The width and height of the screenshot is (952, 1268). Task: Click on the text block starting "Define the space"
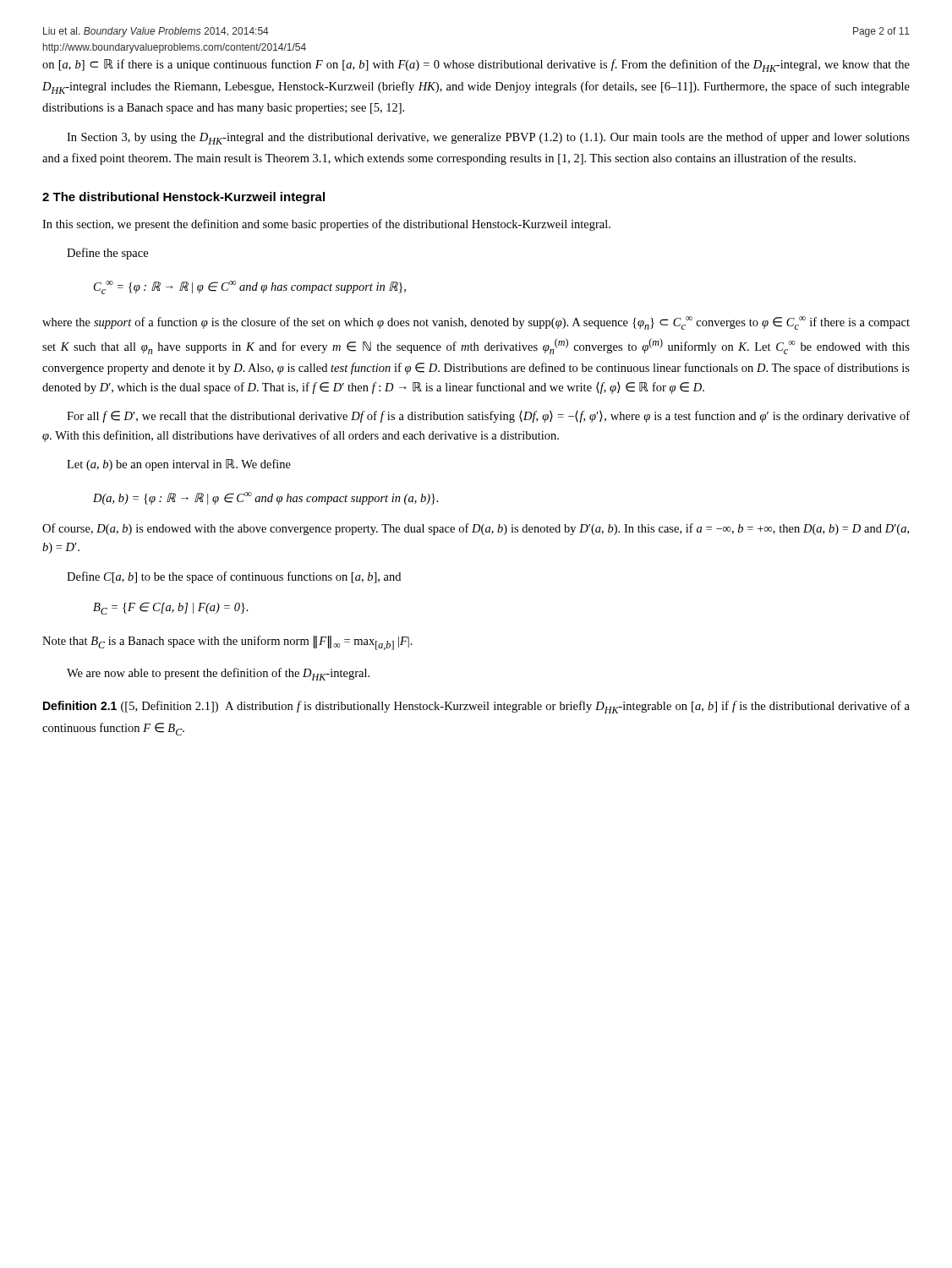point(107,254)
